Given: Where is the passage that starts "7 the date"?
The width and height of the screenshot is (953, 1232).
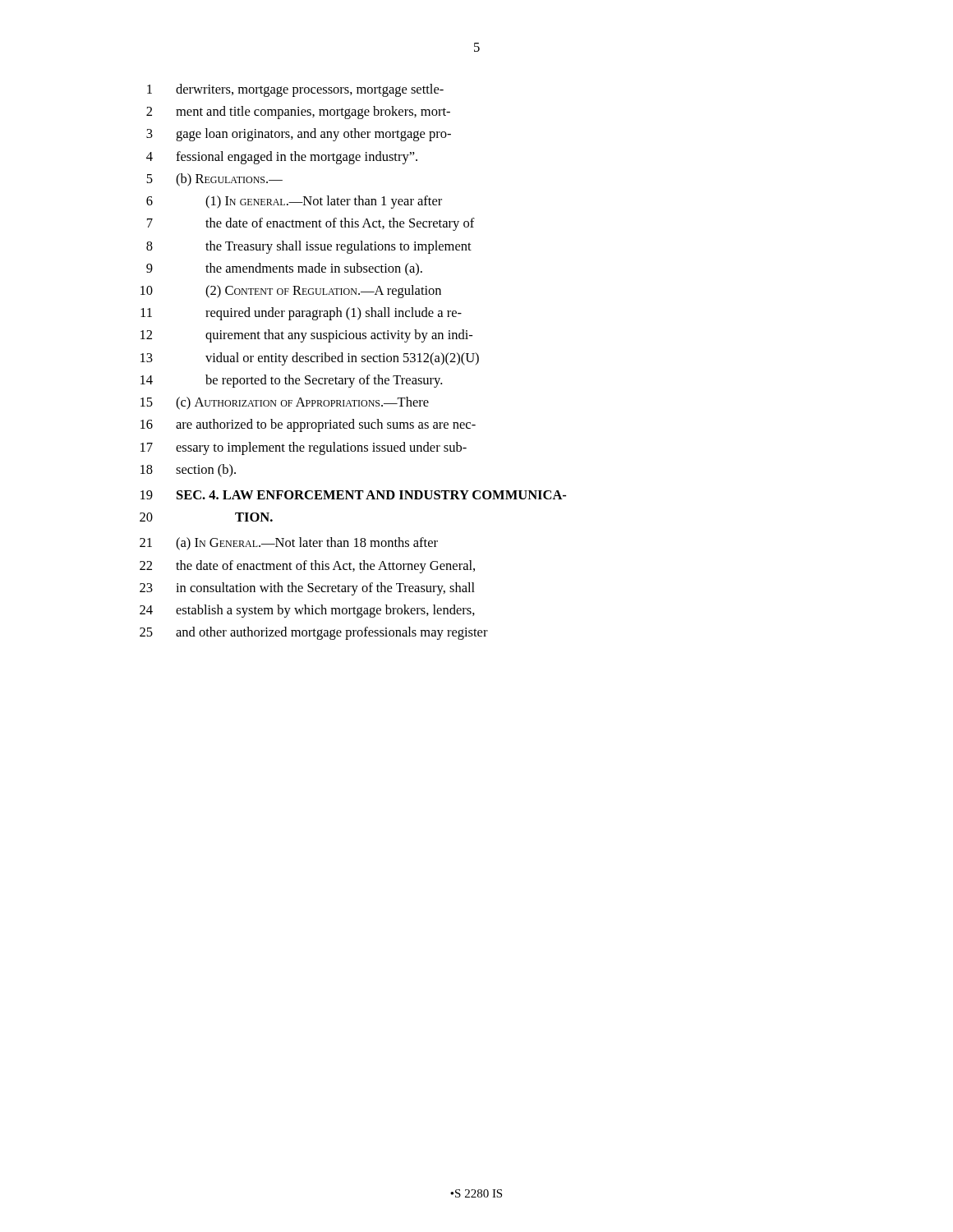Looking at the screenshot, I should click(311, 224).
